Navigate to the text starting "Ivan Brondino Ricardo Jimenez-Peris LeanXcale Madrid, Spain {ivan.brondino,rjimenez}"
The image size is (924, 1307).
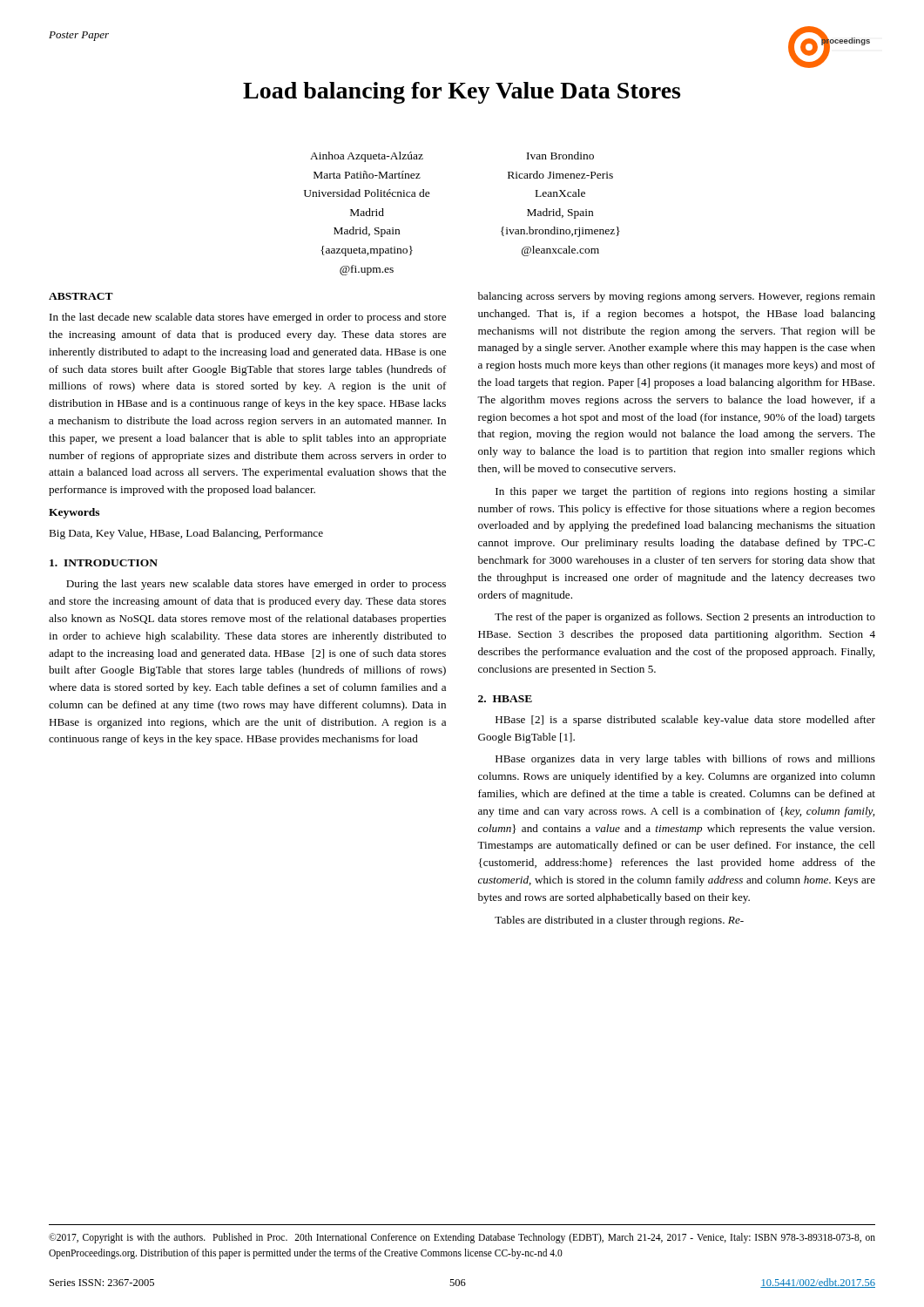pos(560,203)
